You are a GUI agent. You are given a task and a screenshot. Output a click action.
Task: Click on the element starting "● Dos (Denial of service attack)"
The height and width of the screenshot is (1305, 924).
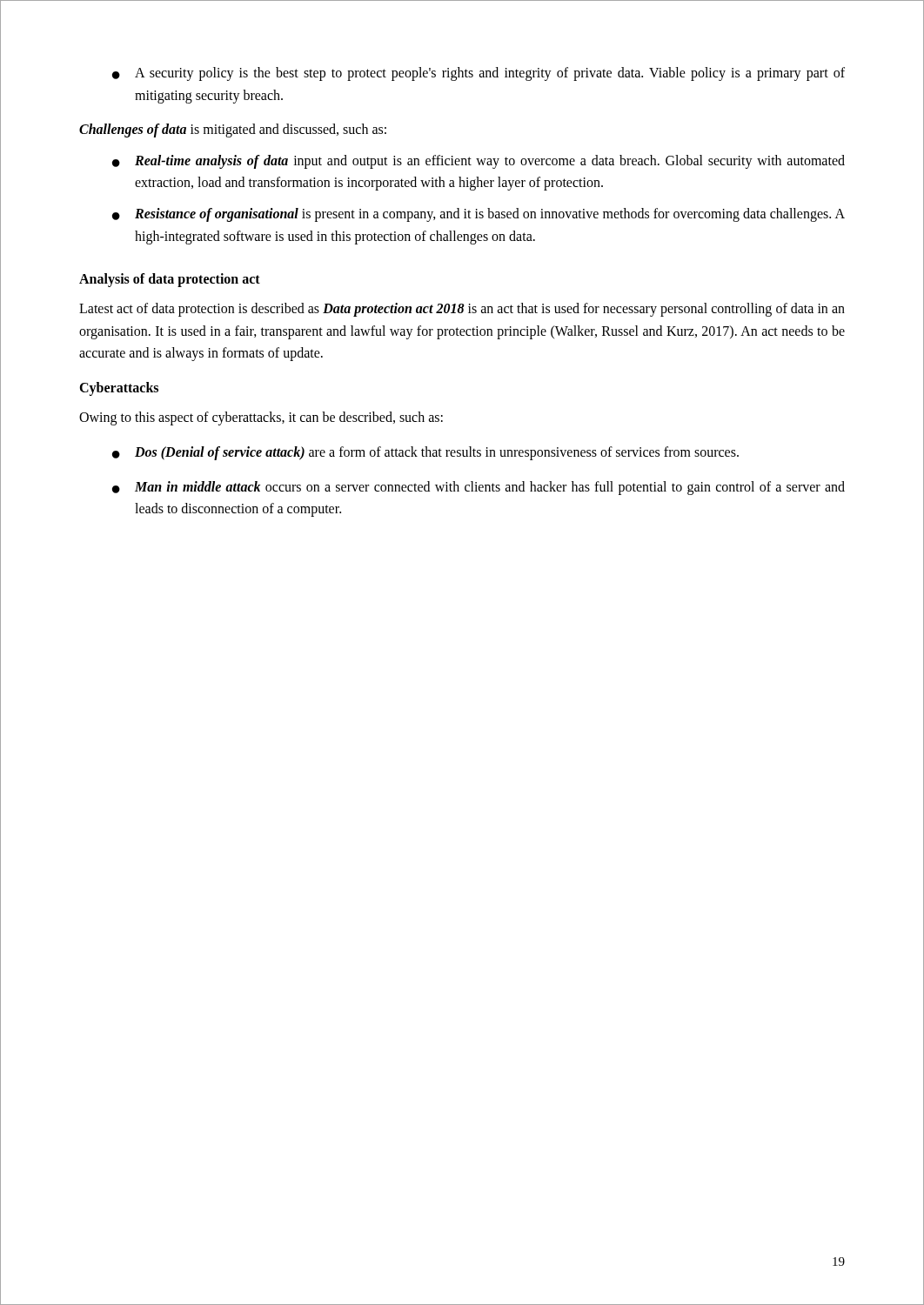[478, 454]
